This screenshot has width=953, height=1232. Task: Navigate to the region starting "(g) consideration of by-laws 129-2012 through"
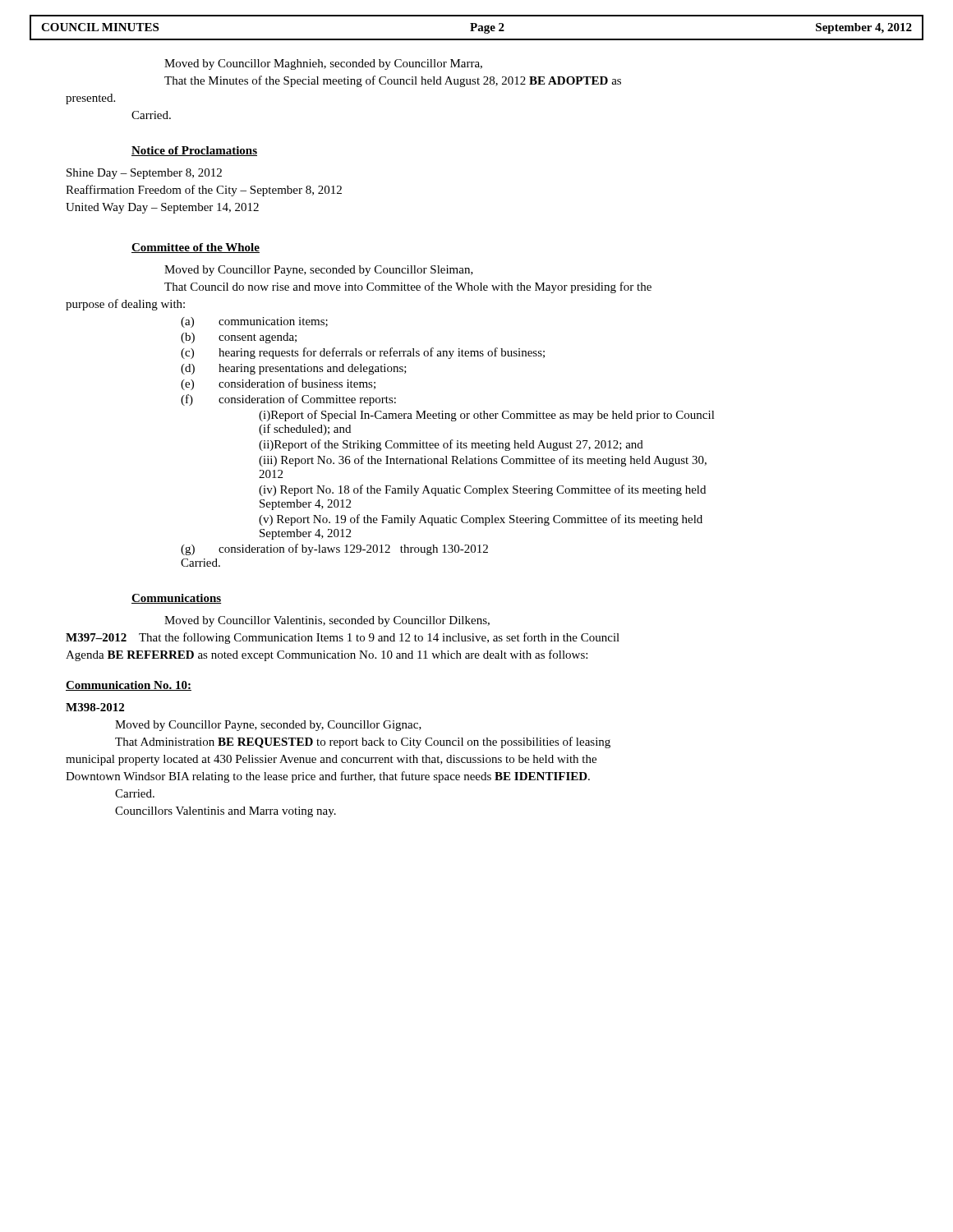tap(334, 549)
